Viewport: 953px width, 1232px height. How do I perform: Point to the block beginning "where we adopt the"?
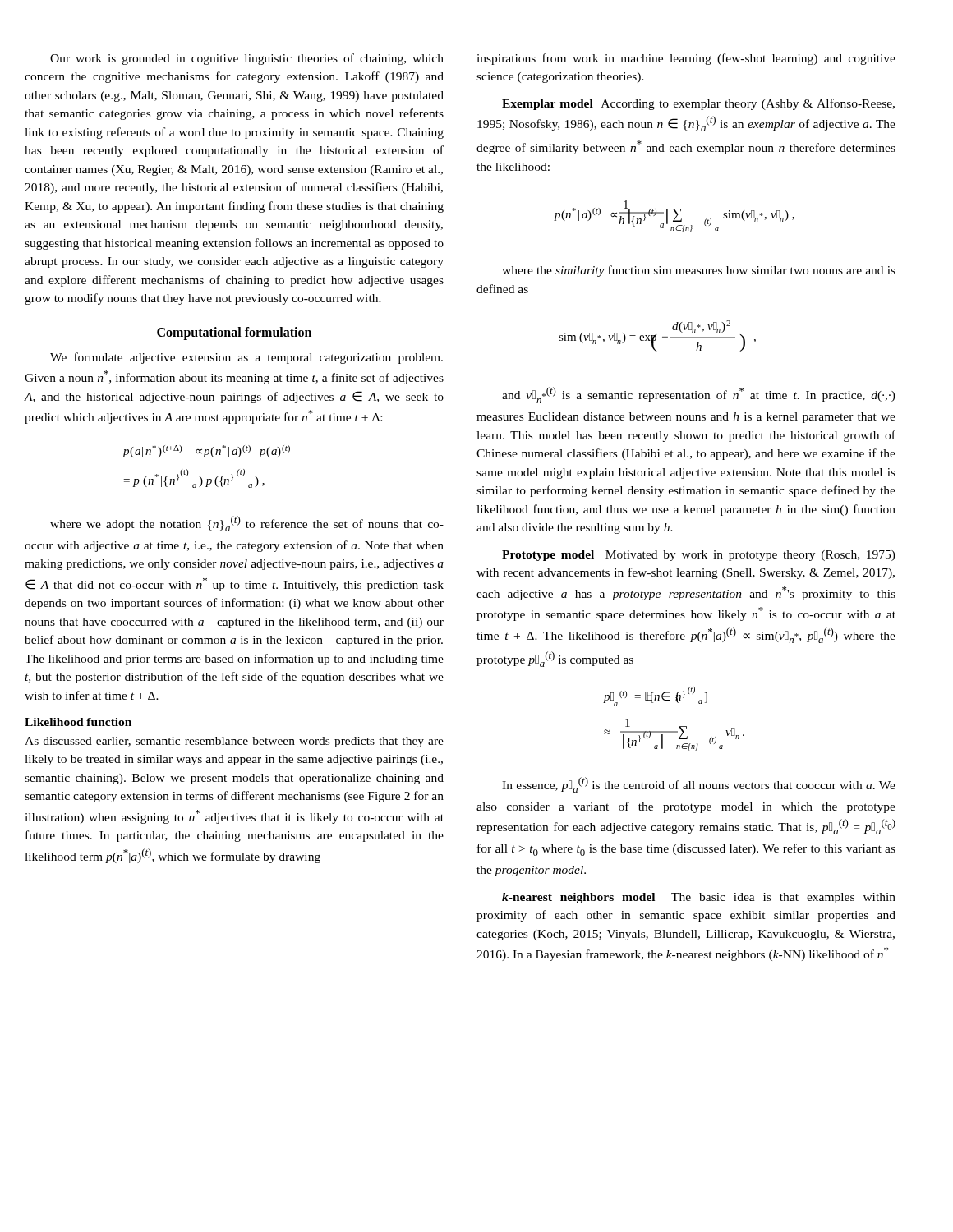coord(234,609)
